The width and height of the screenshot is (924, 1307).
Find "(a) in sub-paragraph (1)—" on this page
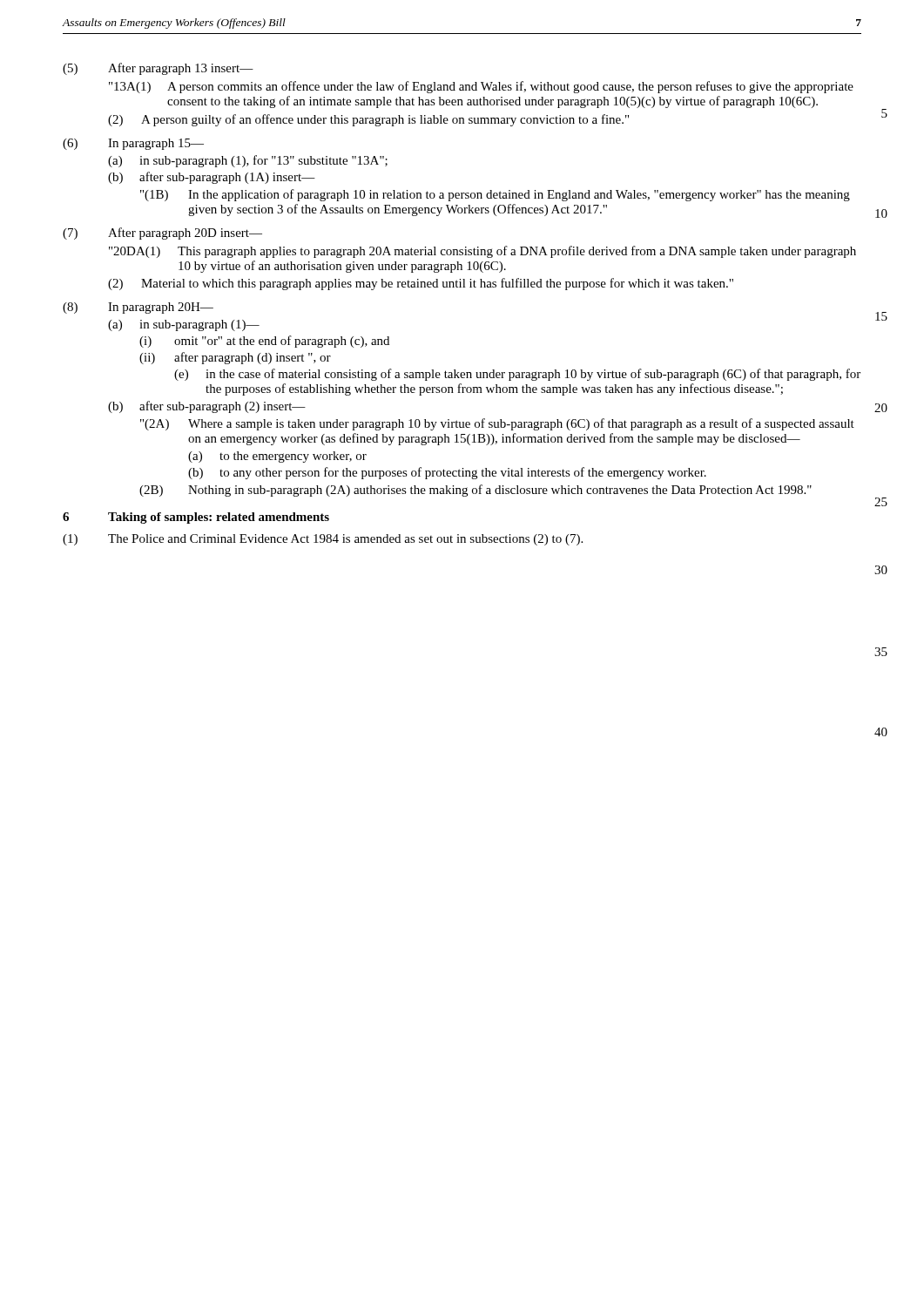[x=184, y=325]
